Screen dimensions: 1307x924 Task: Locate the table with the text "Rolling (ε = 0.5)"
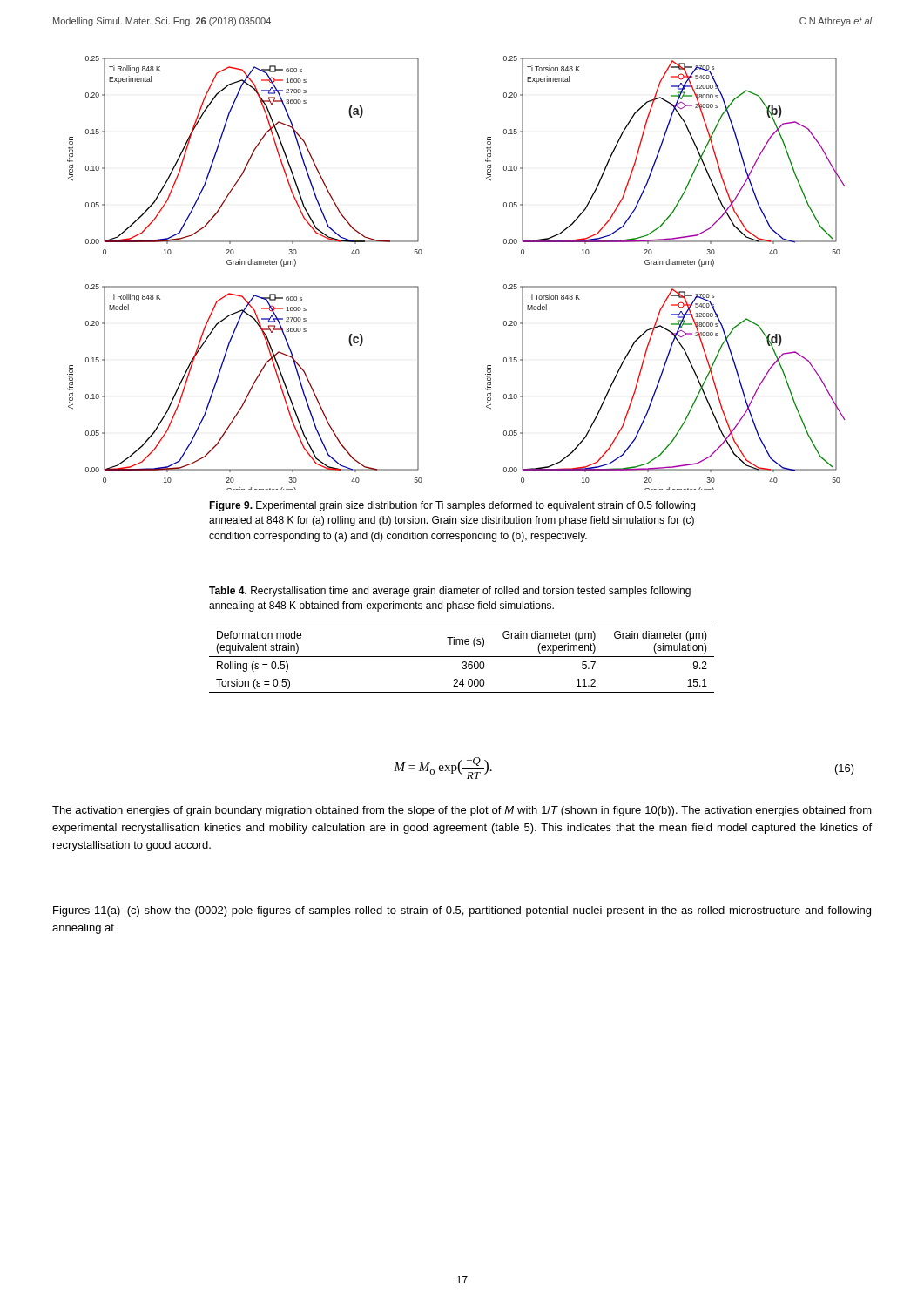coord(462,660)
